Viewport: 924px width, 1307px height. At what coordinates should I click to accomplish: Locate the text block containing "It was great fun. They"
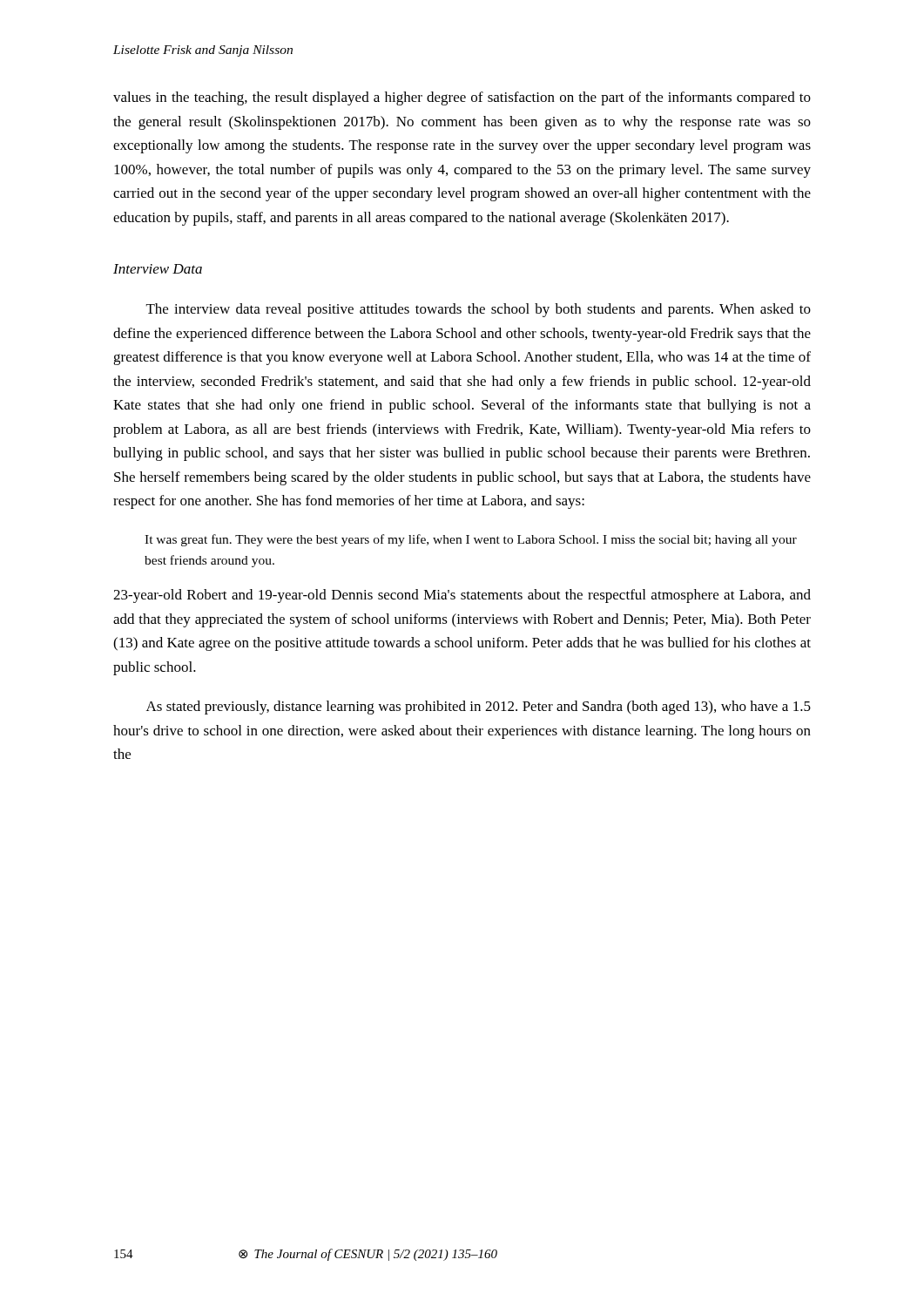(471, 549)
